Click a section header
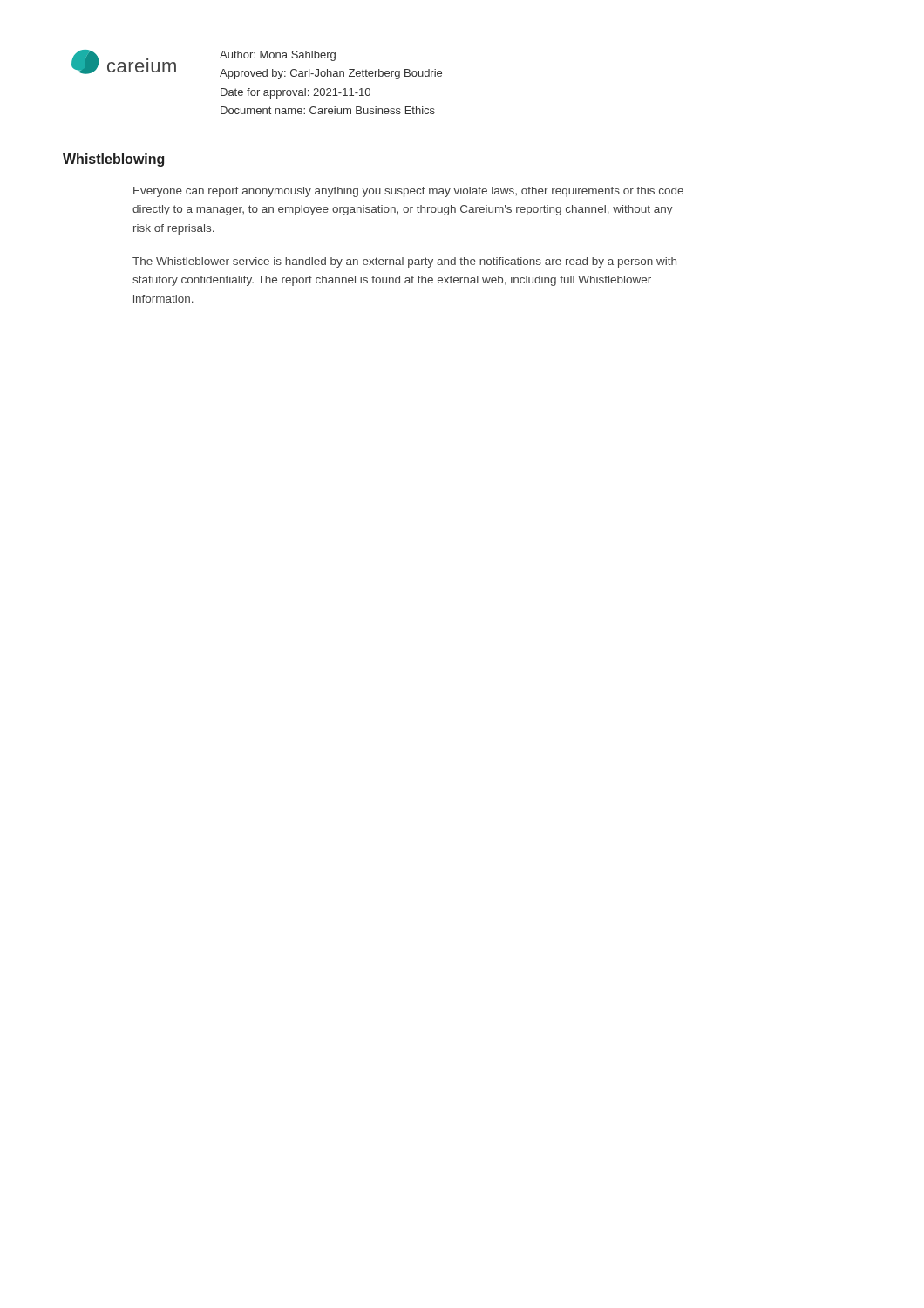The image size is (924, 1308). tap(114, 159)
